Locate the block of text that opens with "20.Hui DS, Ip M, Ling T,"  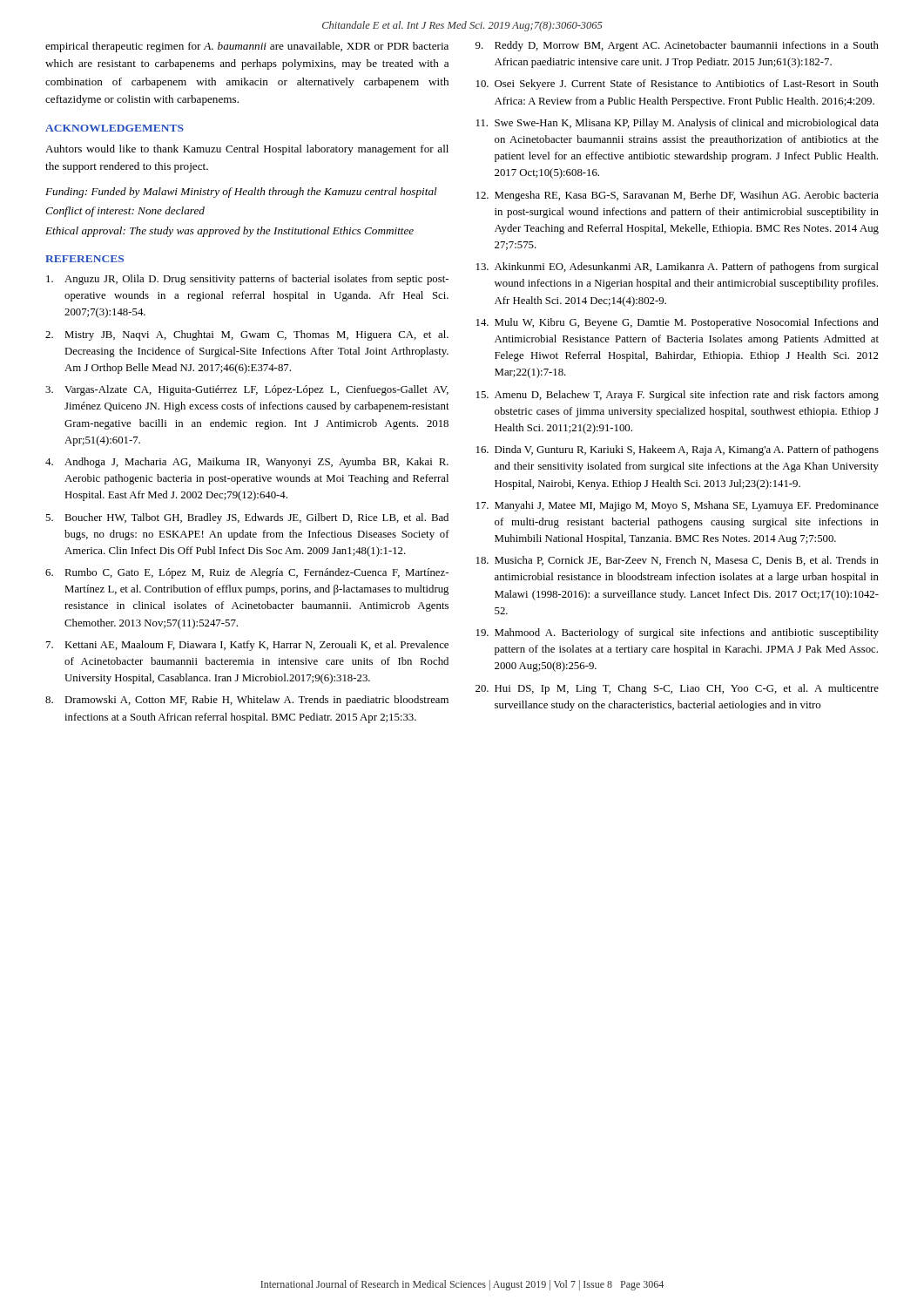(x=677, y=697)
